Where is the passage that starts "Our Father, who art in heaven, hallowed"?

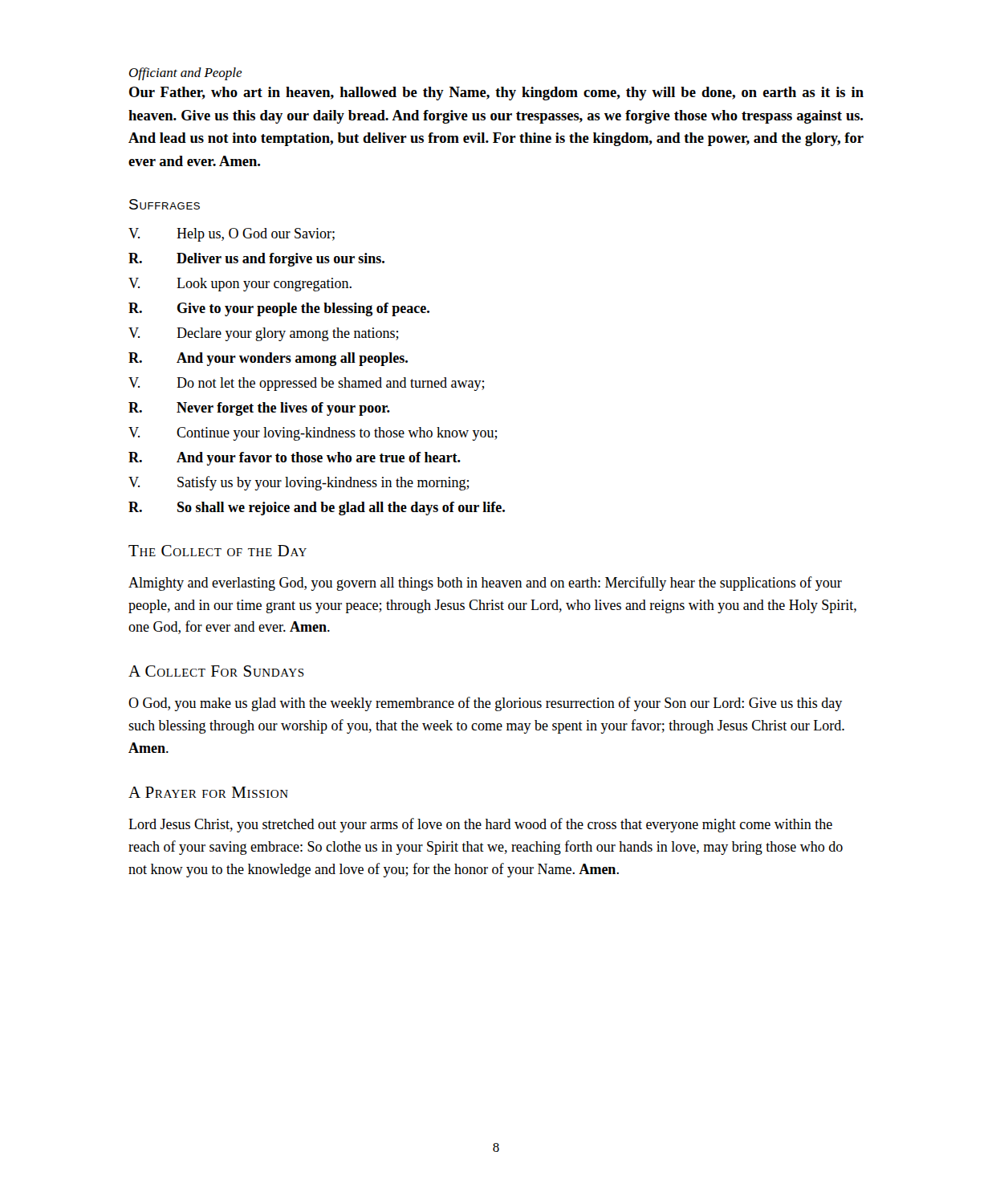[x=496, y=127]
